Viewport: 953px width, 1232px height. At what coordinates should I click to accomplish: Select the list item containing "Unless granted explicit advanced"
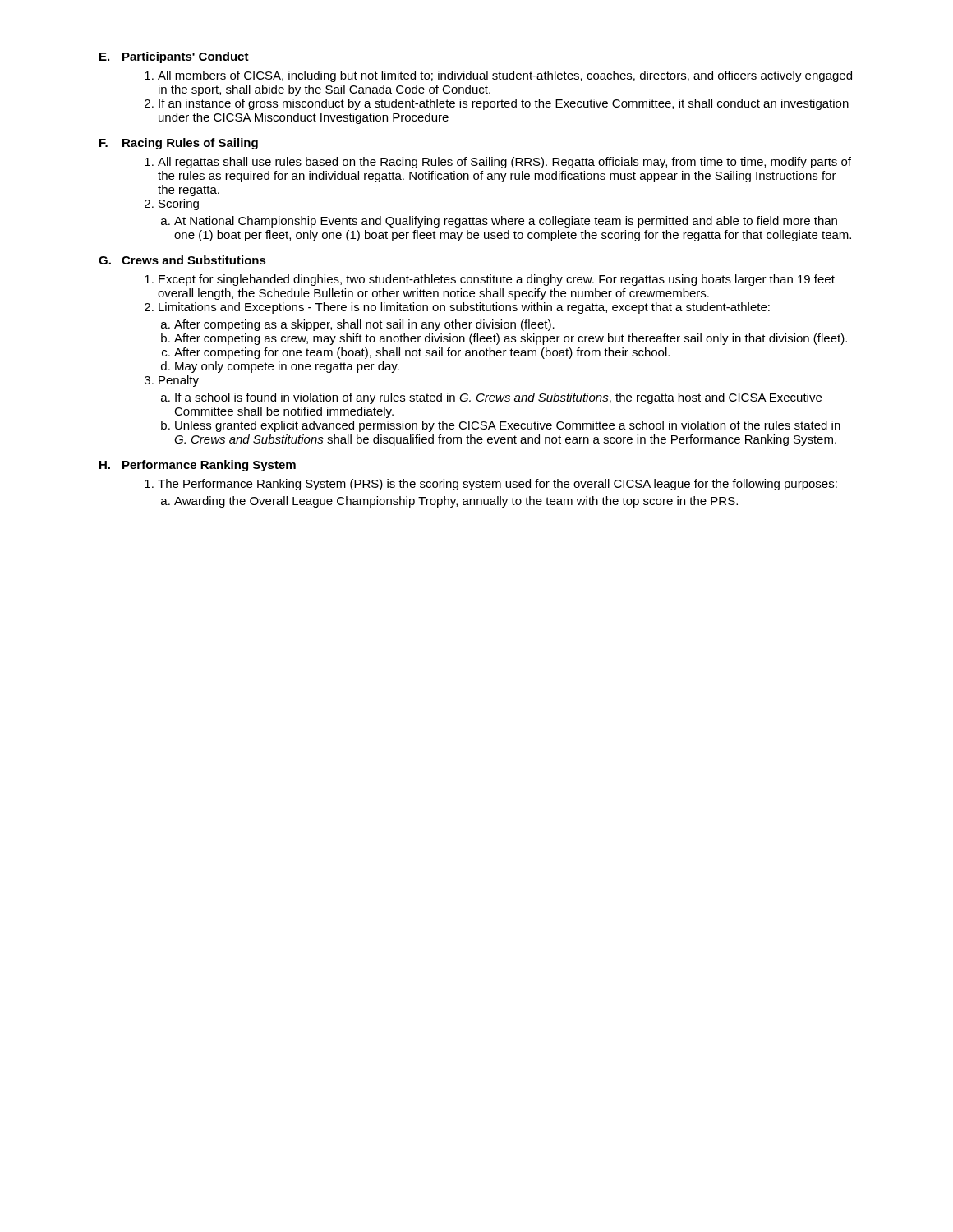click(514, 432)
